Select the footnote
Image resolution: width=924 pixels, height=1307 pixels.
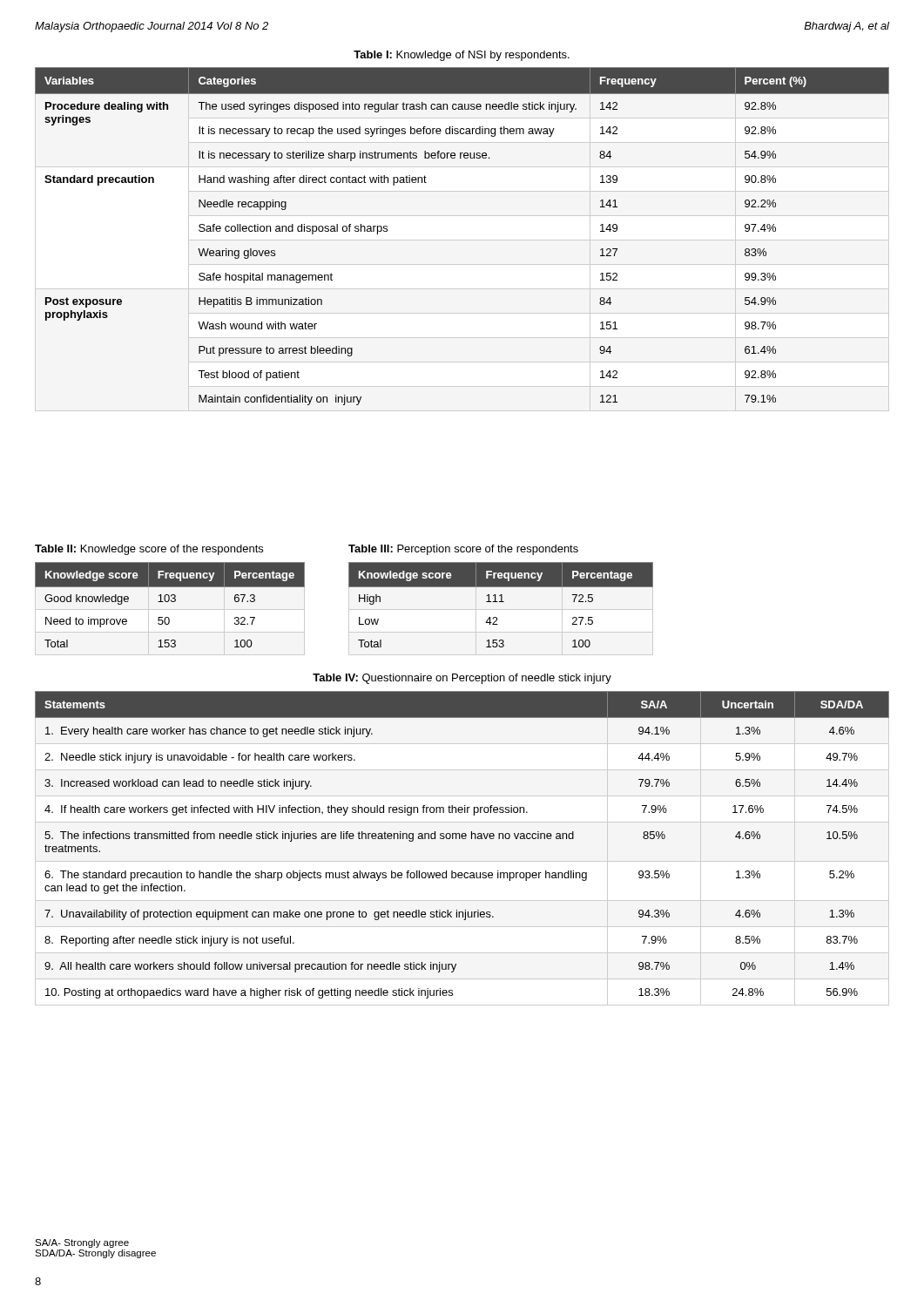[95, 1248]
